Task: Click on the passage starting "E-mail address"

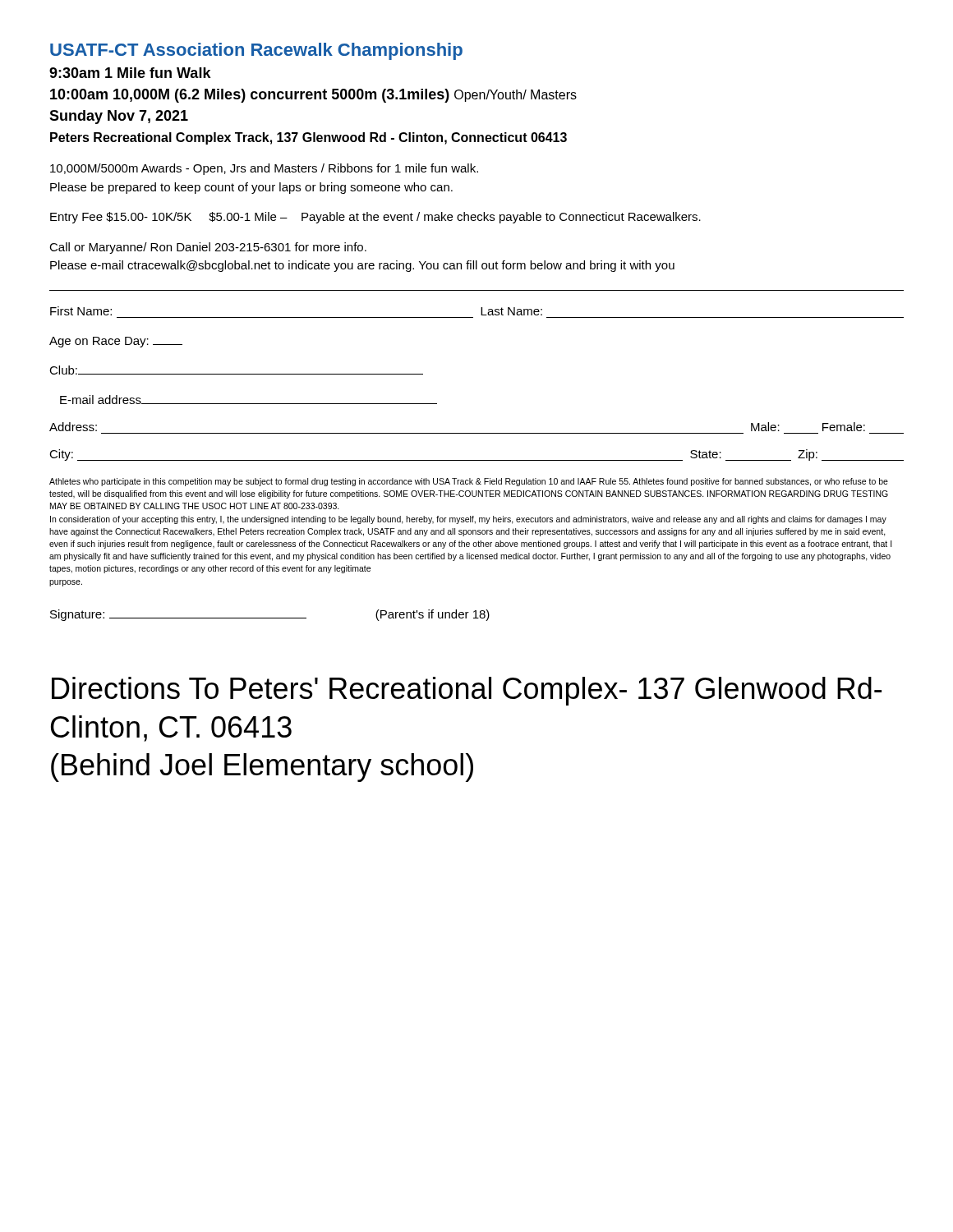Action: 248,397
